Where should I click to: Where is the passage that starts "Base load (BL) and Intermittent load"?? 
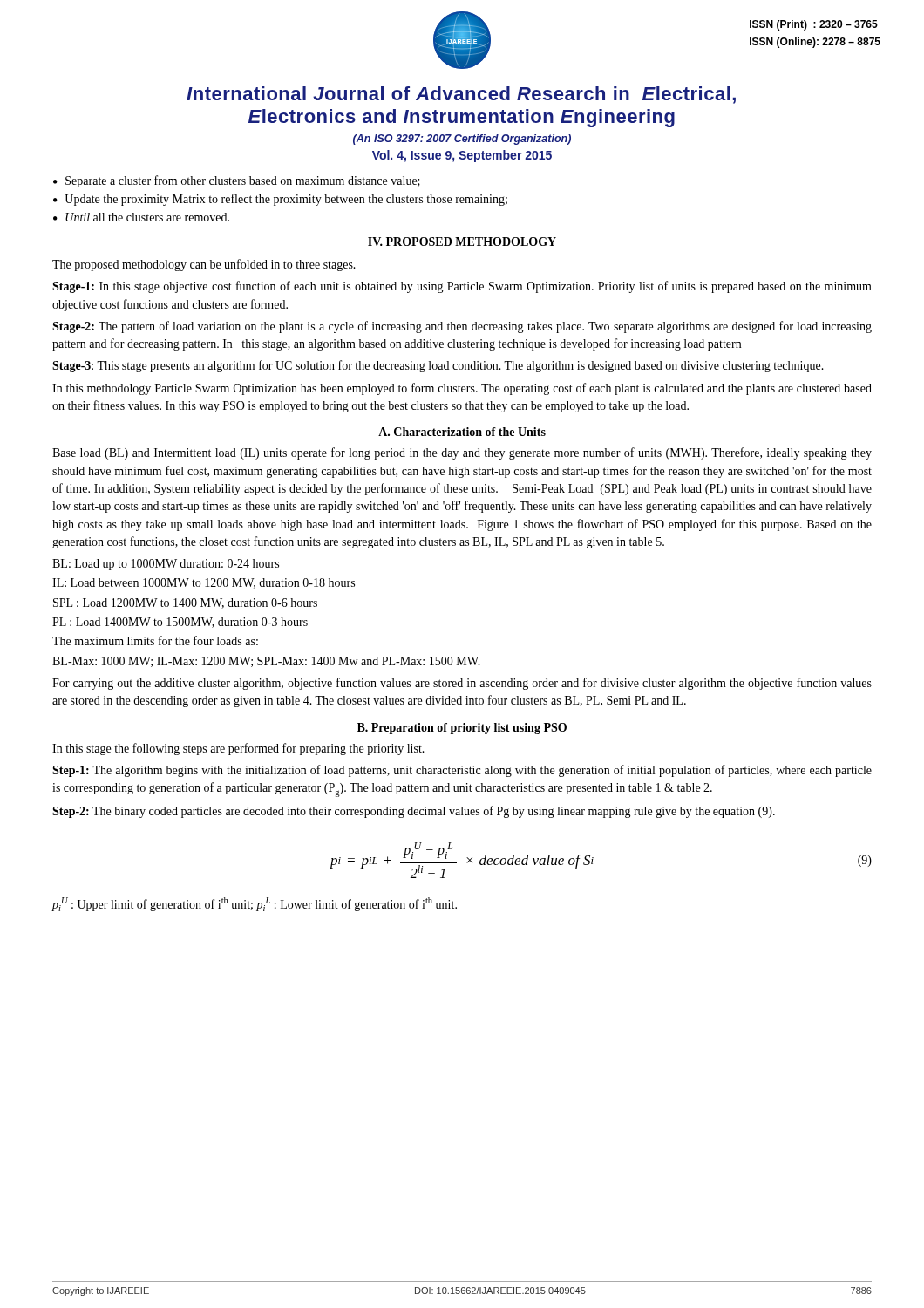(462, 498)
